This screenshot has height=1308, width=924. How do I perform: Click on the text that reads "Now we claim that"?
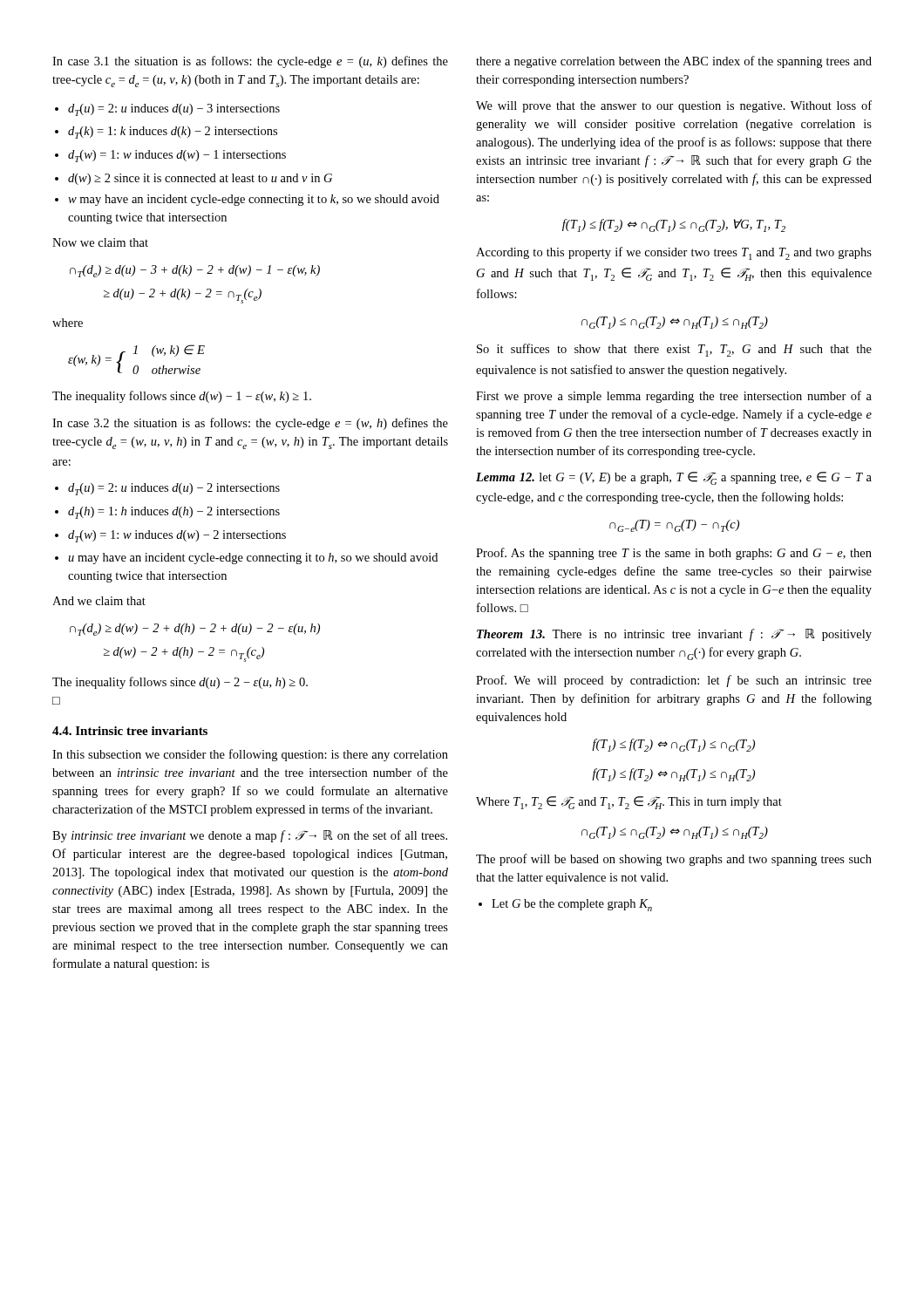pyautogui.click(x=100, y=242)
